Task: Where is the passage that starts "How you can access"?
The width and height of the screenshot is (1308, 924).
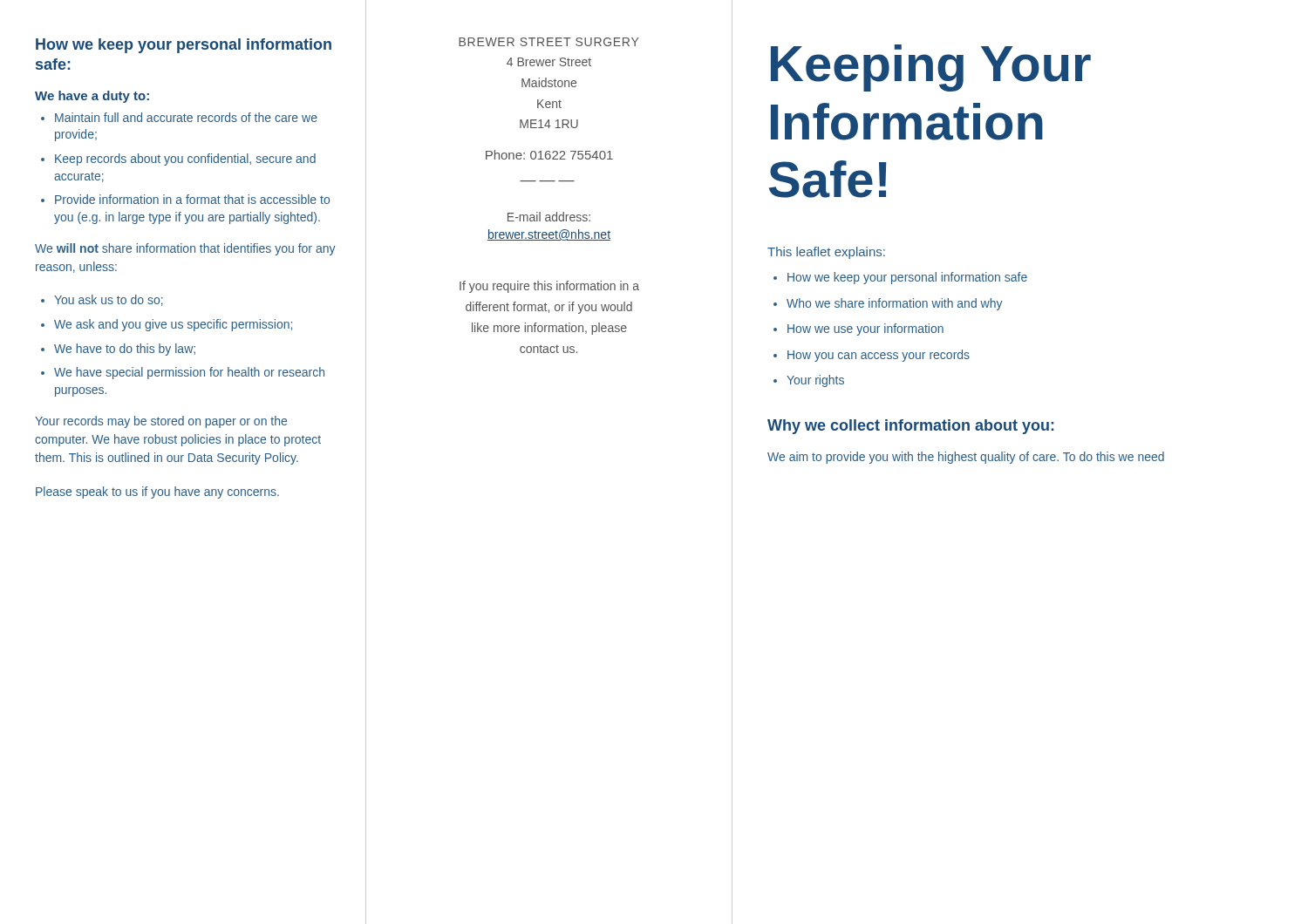Action: 878,355
